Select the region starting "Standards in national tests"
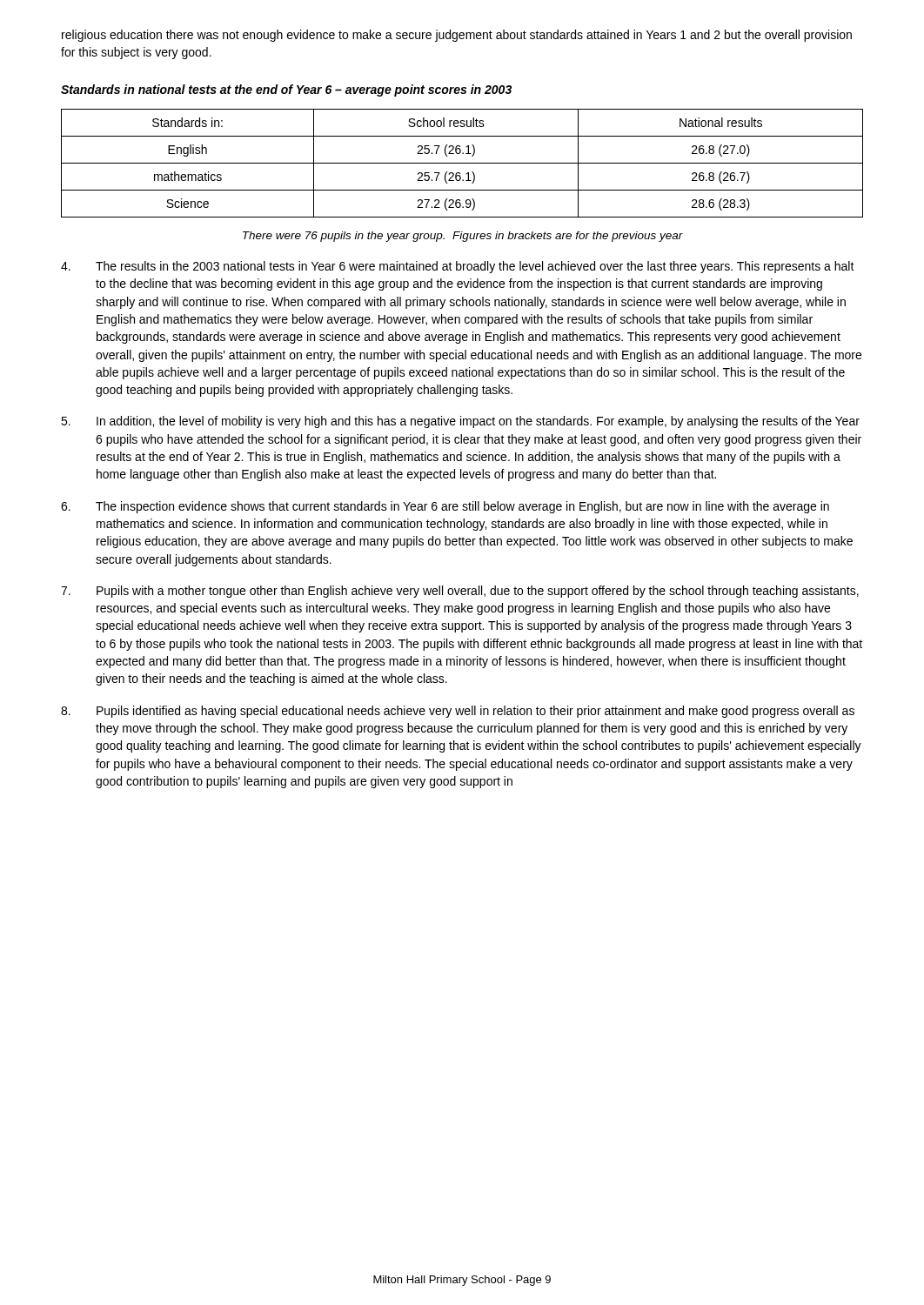 tap(462, 89)
